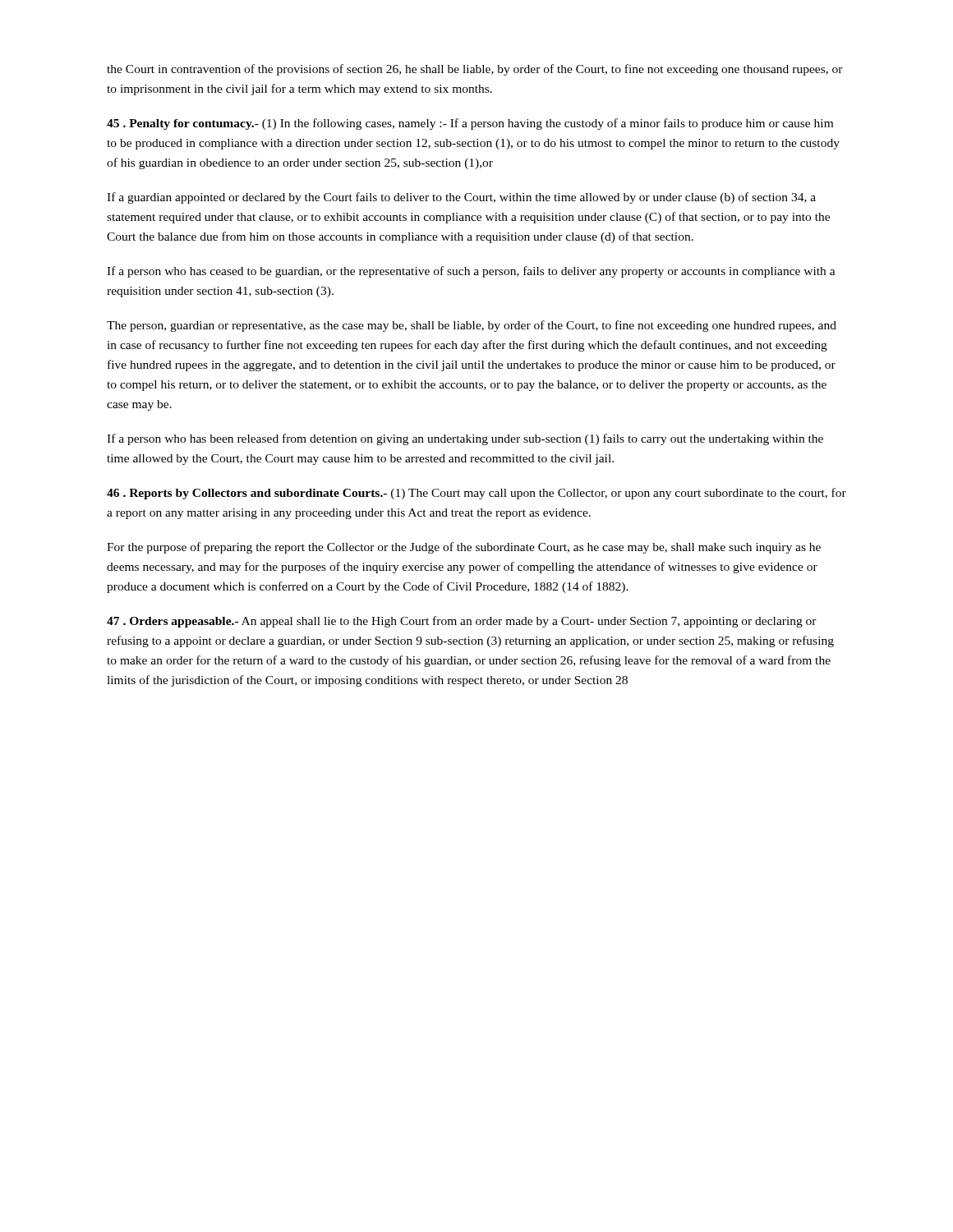Navigate to the text starting "46 . Reports by Collectors and subordinate"
Screen dimensions: 1232x953
point(476,502)
